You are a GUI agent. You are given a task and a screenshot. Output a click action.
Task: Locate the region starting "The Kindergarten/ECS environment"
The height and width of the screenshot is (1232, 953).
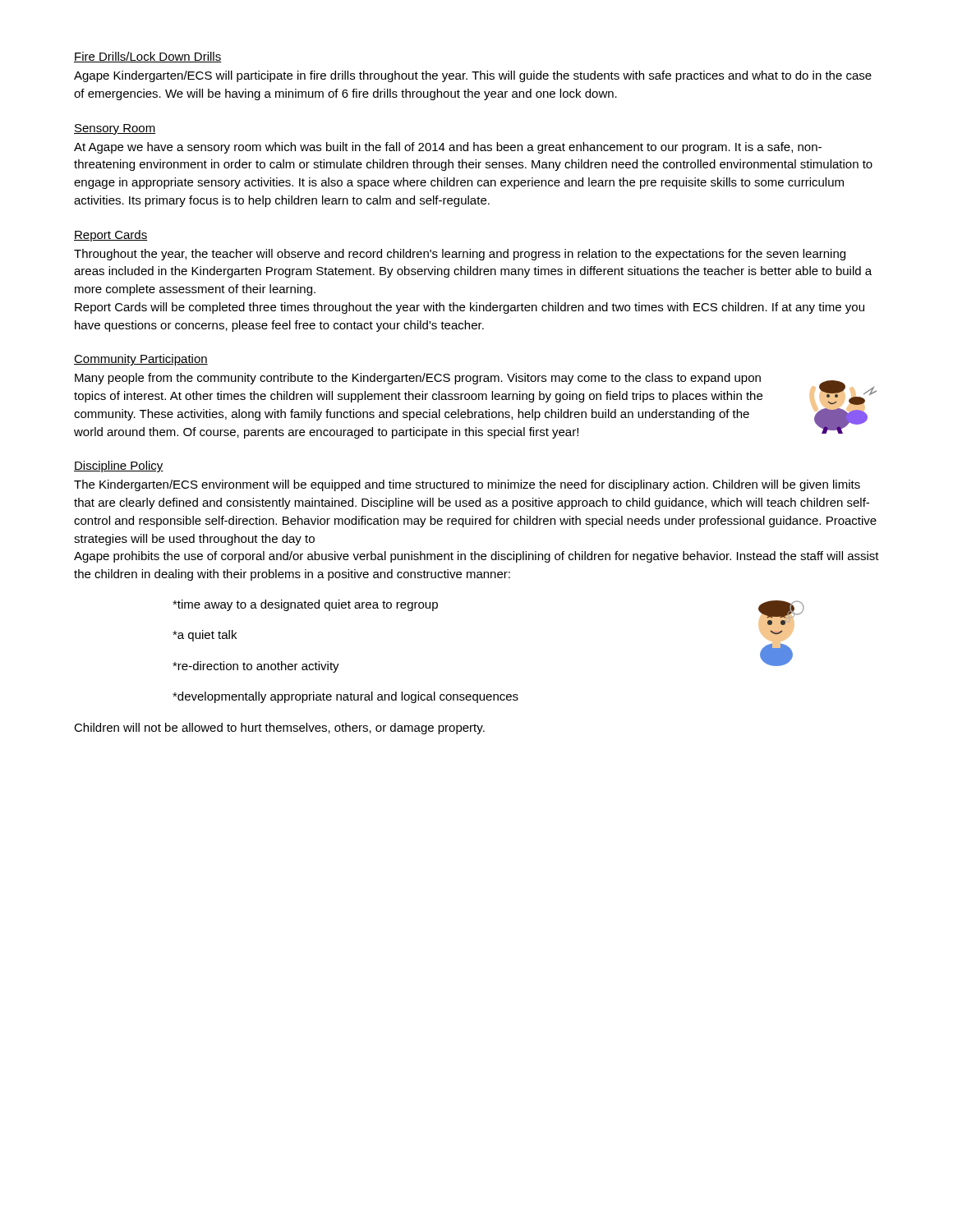476,529
